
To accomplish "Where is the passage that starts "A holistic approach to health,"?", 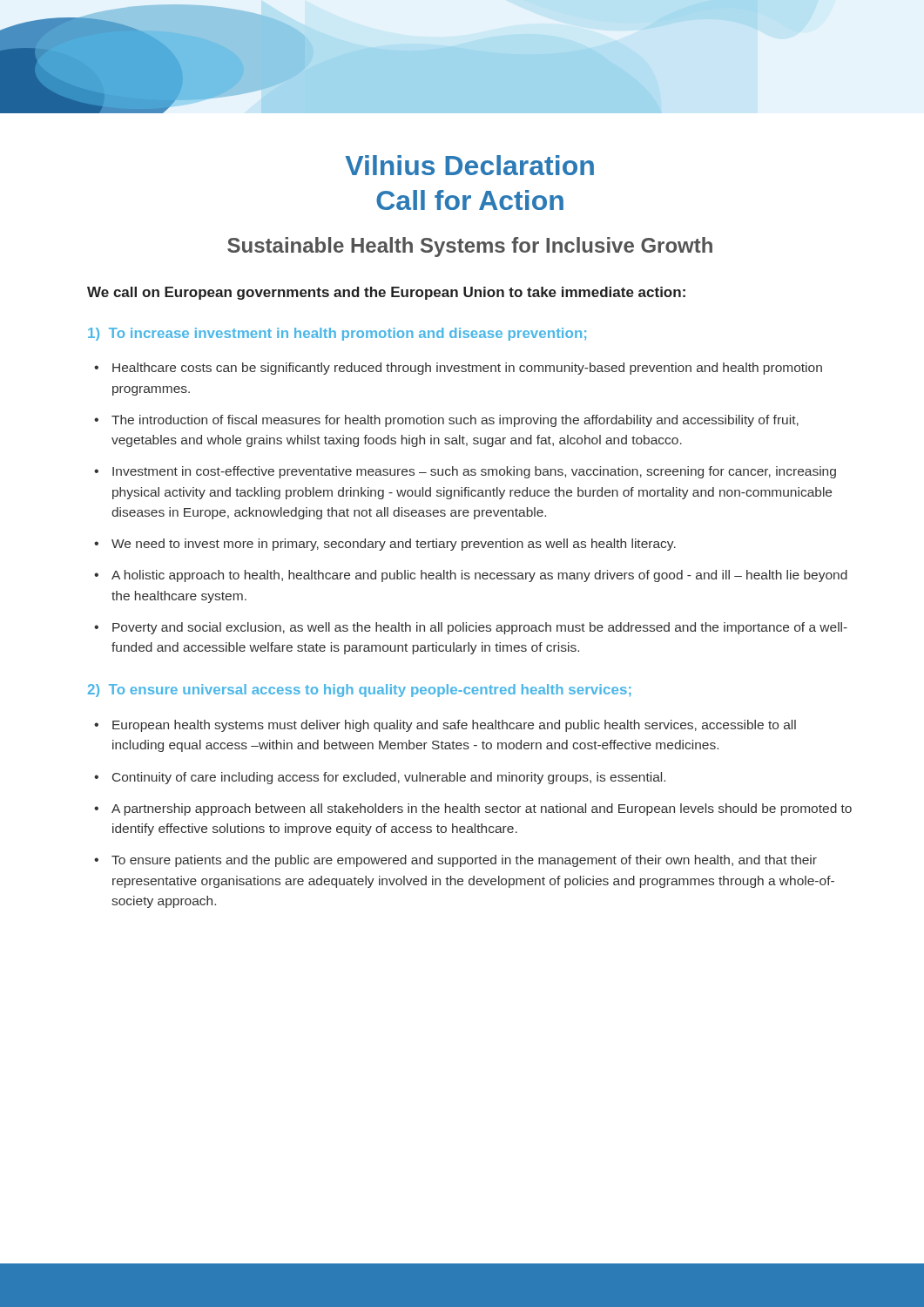I will click(x=480, y=585).
